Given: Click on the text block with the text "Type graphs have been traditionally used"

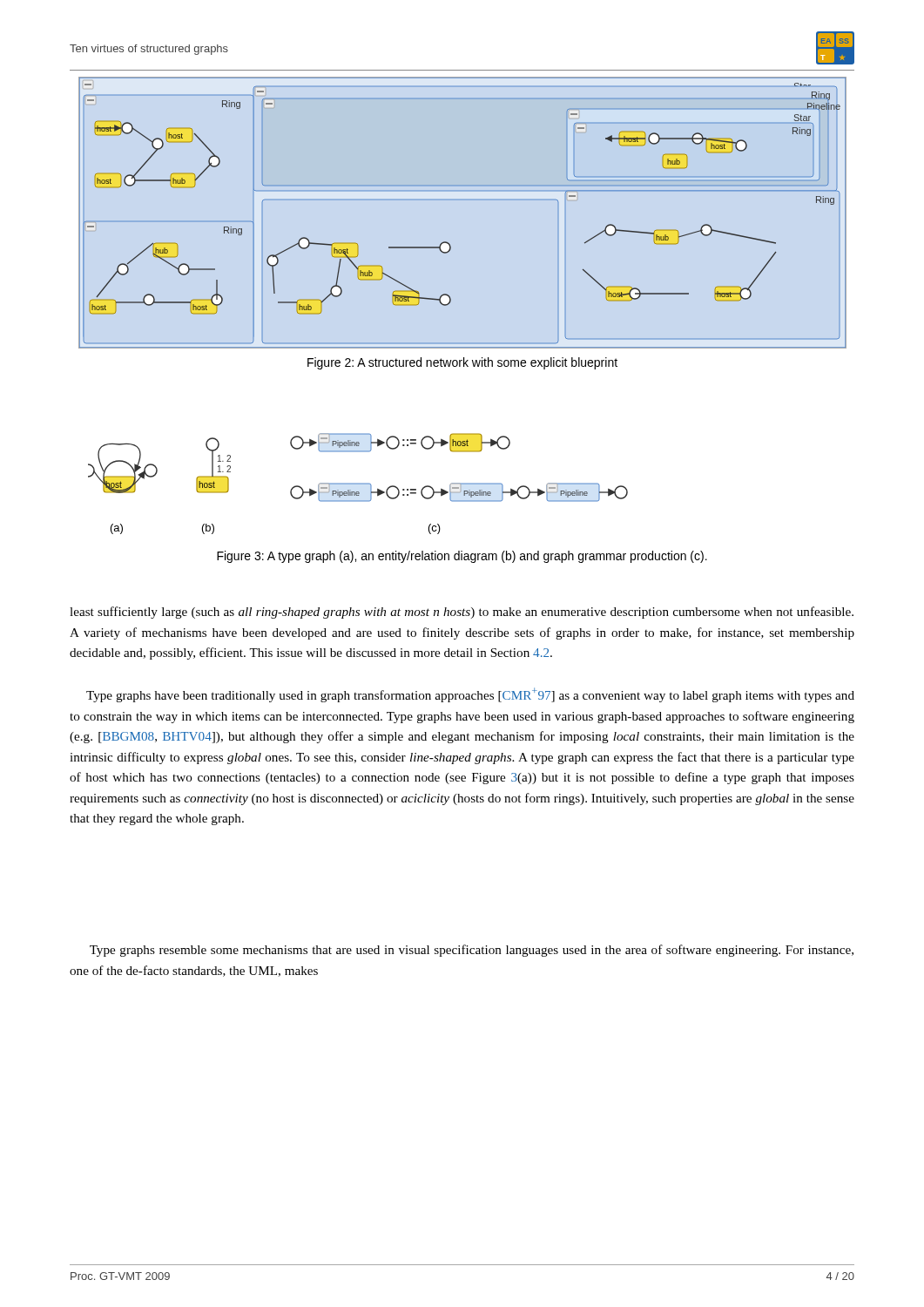Looking at the screenshot, I should 462,755.
